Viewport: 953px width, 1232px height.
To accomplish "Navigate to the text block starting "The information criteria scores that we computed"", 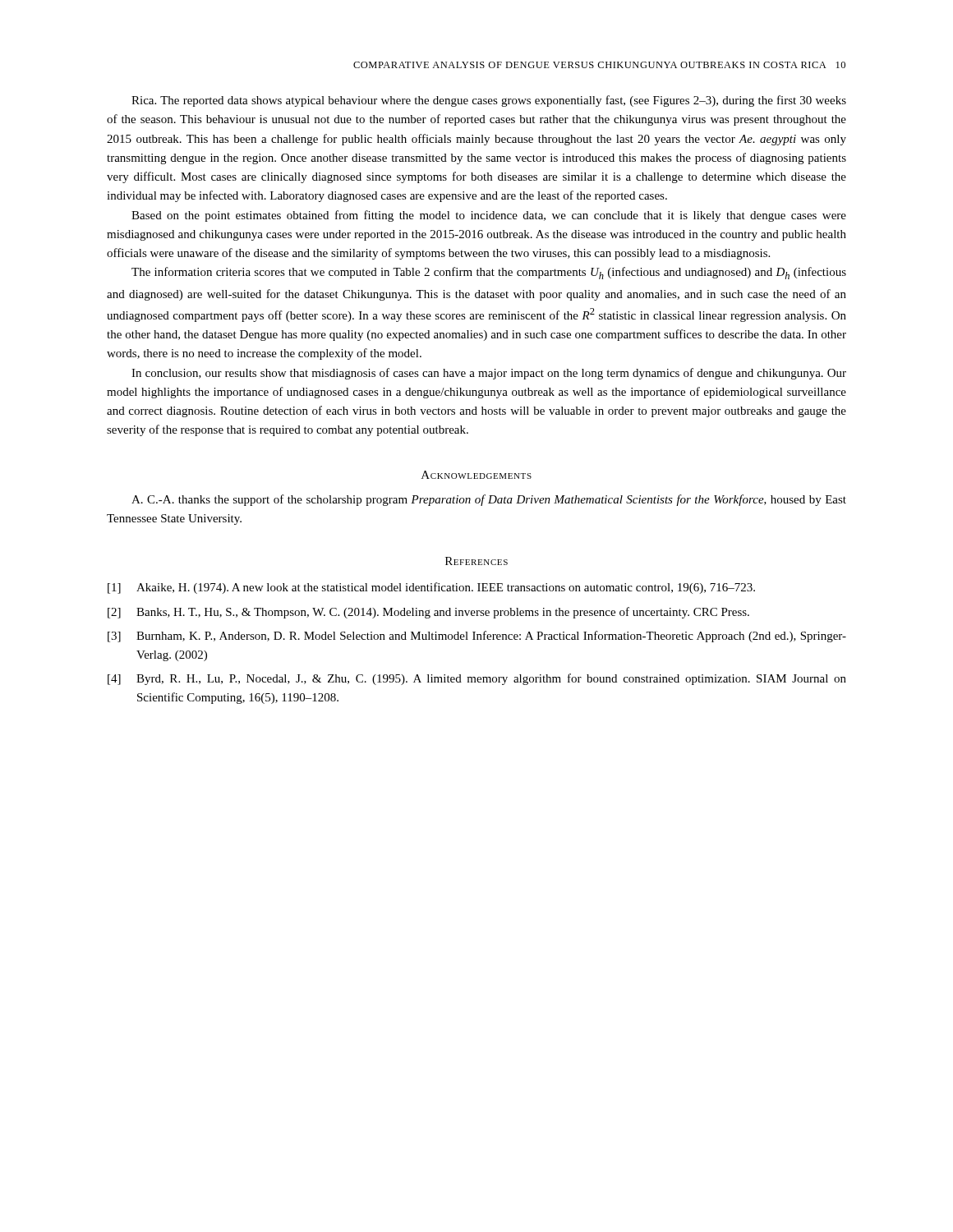I will tap(476, 313).
